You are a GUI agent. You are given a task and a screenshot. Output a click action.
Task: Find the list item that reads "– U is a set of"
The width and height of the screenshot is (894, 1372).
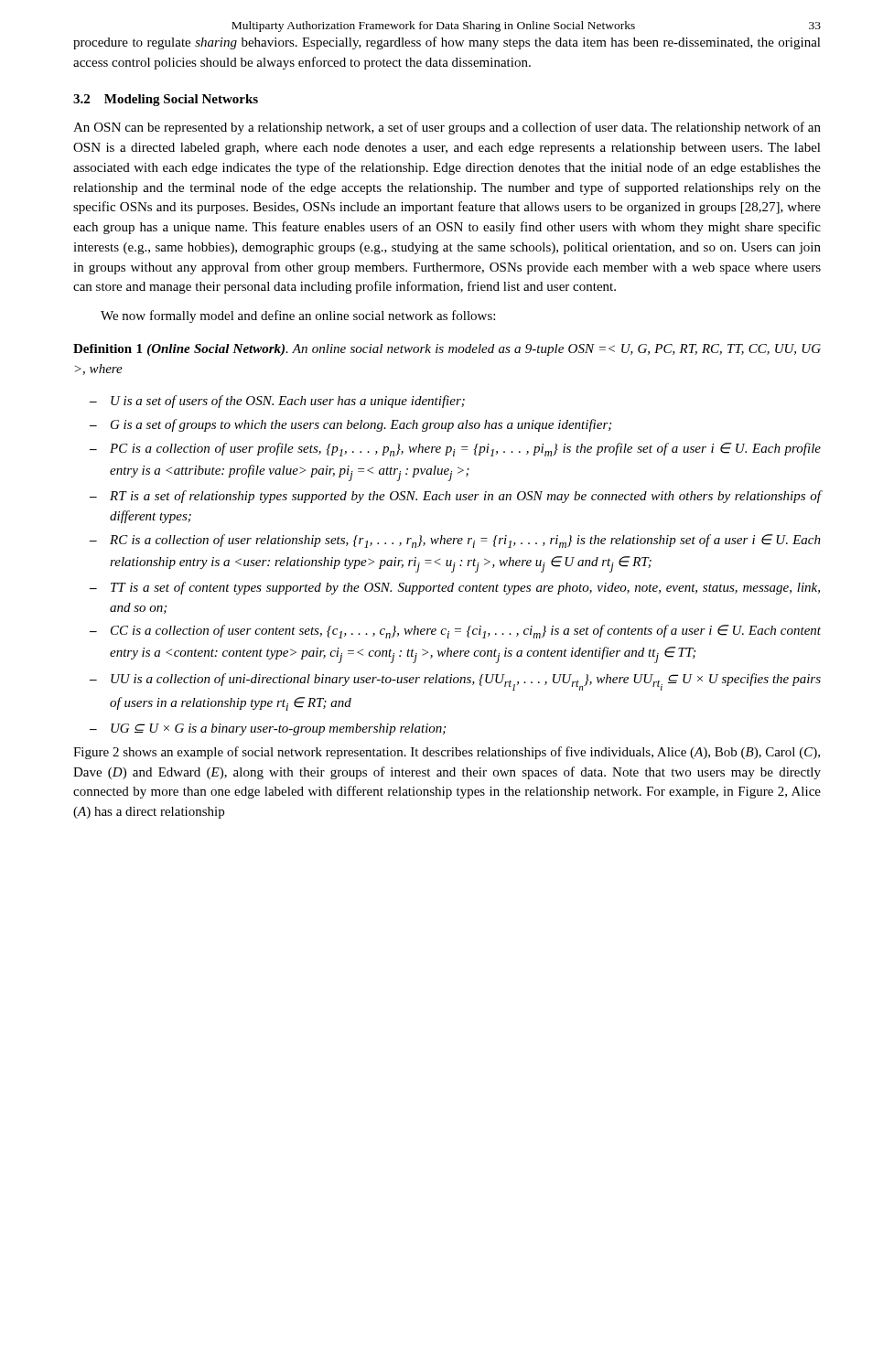click(447, 402)
